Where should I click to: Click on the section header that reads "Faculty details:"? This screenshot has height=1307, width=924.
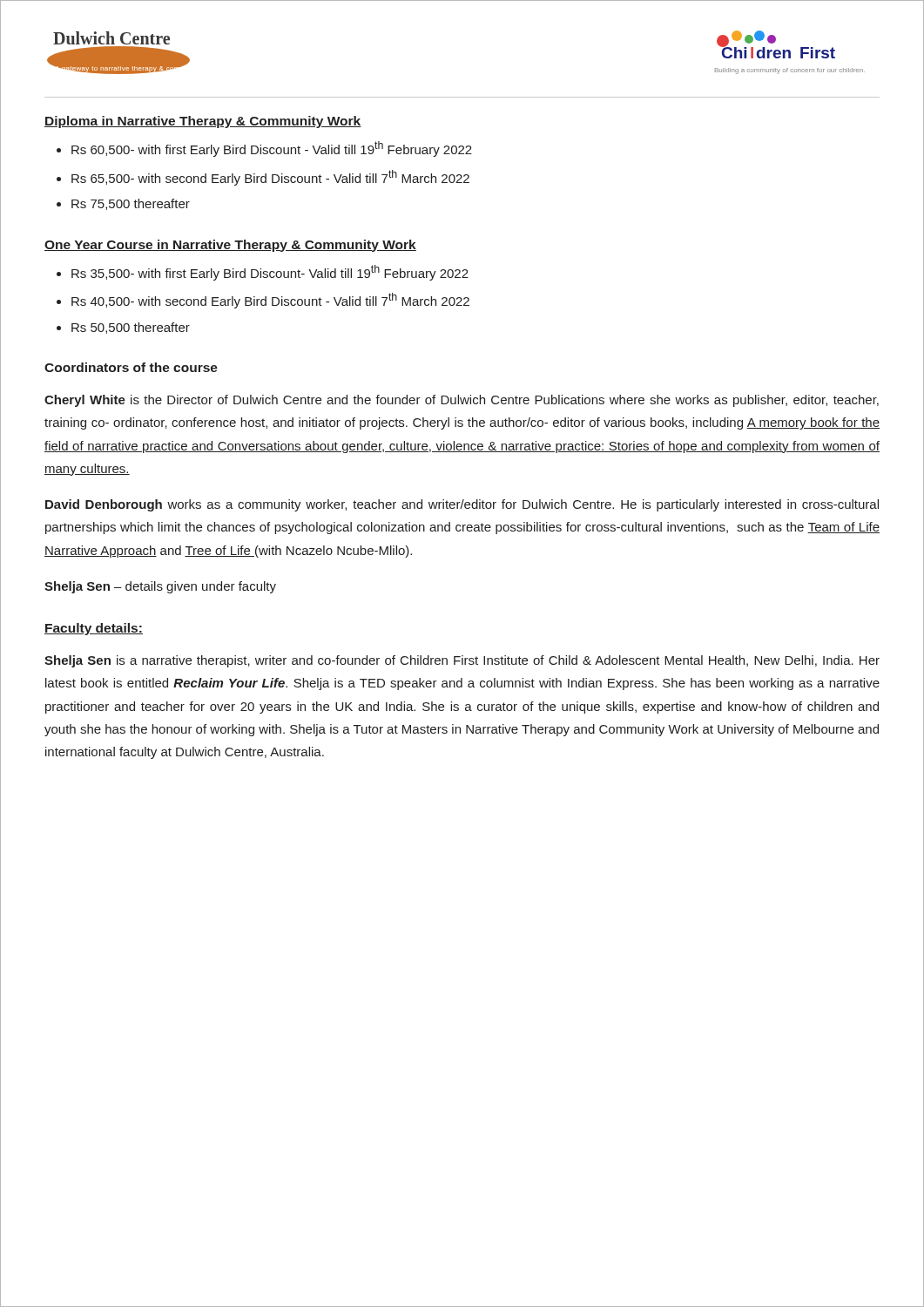pyautogui.click(x=94, y=628)
